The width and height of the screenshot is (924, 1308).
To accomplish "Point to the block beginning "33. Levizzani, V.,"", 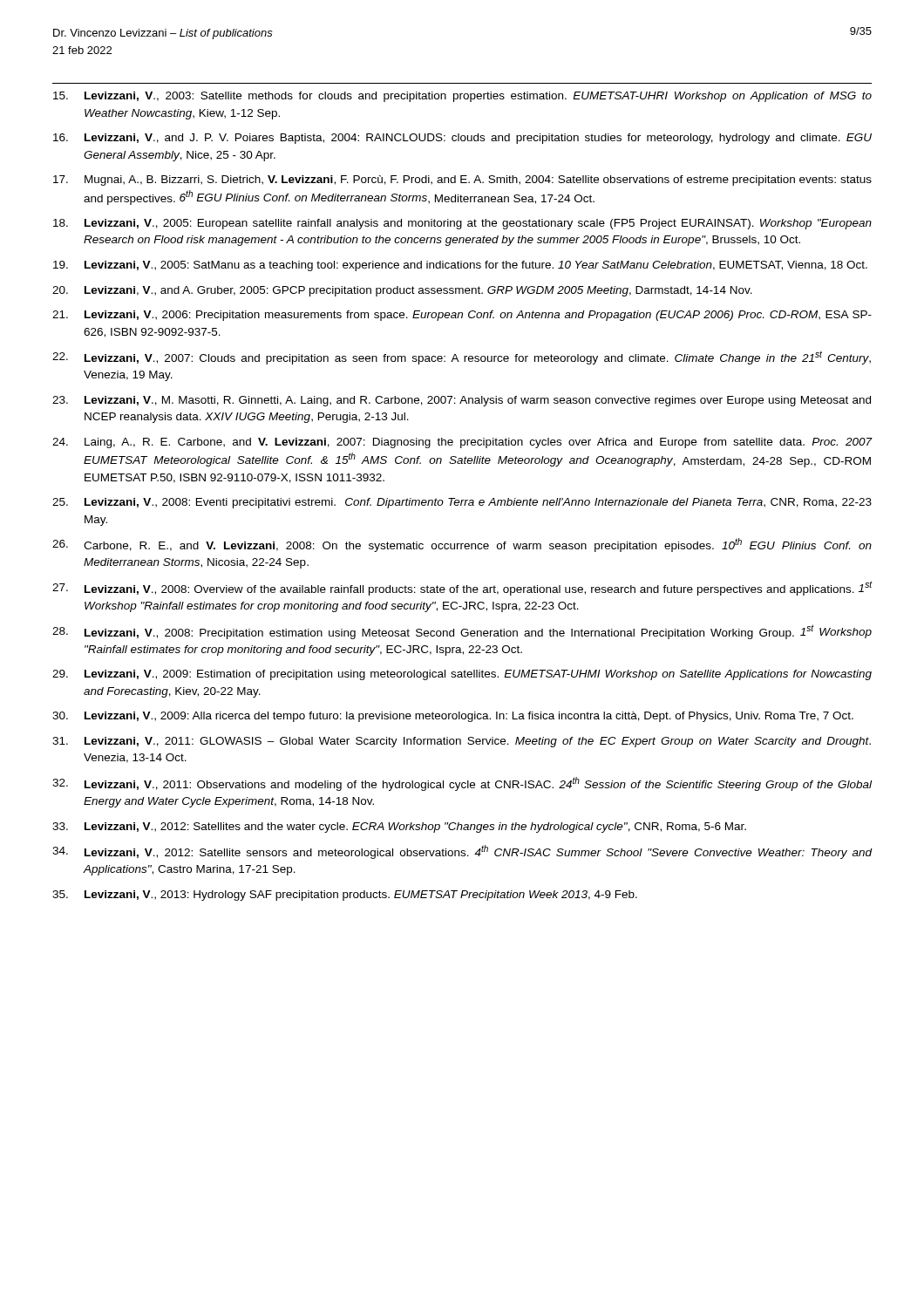I will click(x=462, y=826).
